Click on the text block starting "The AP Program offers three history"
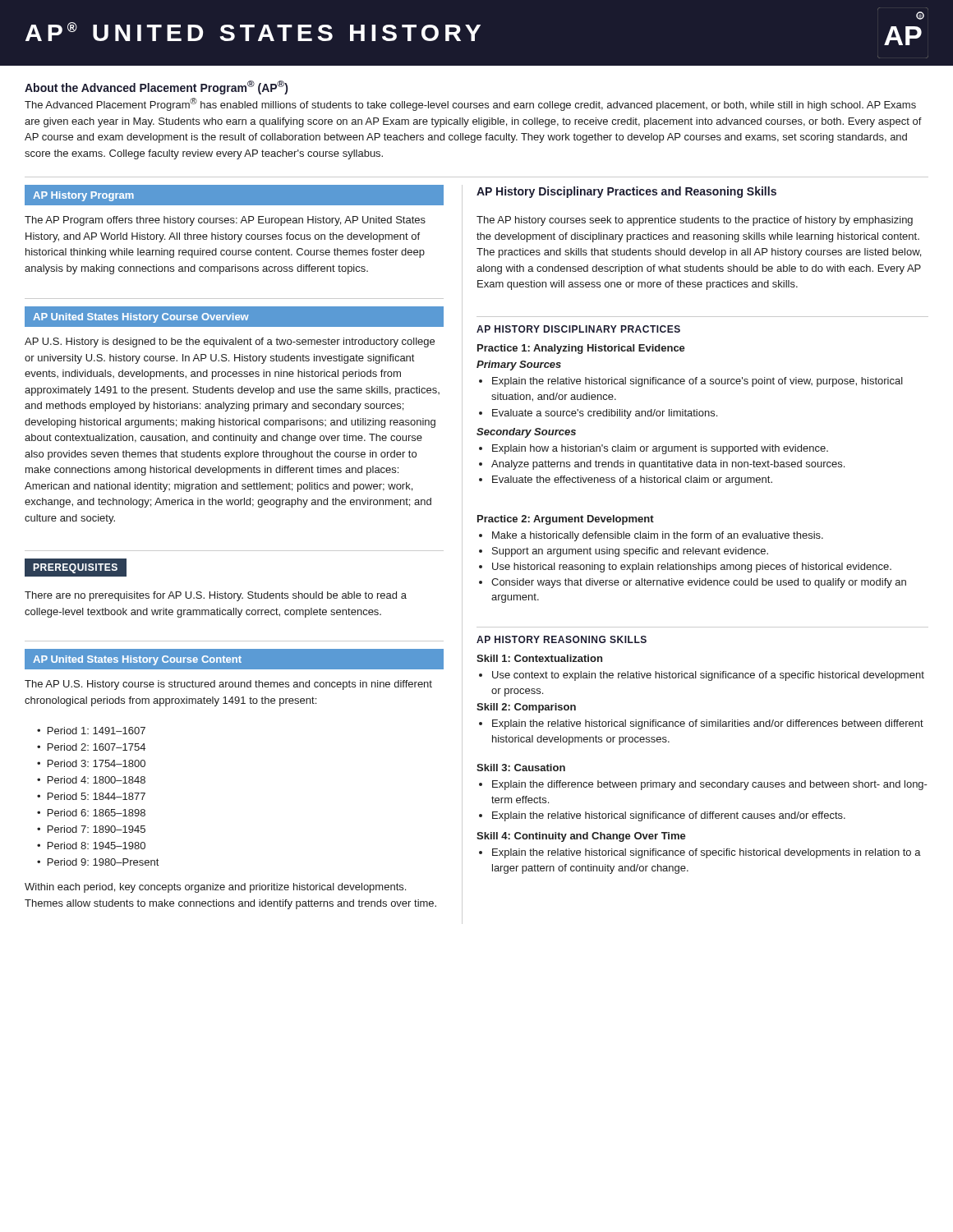 click(x=225, y=244)
